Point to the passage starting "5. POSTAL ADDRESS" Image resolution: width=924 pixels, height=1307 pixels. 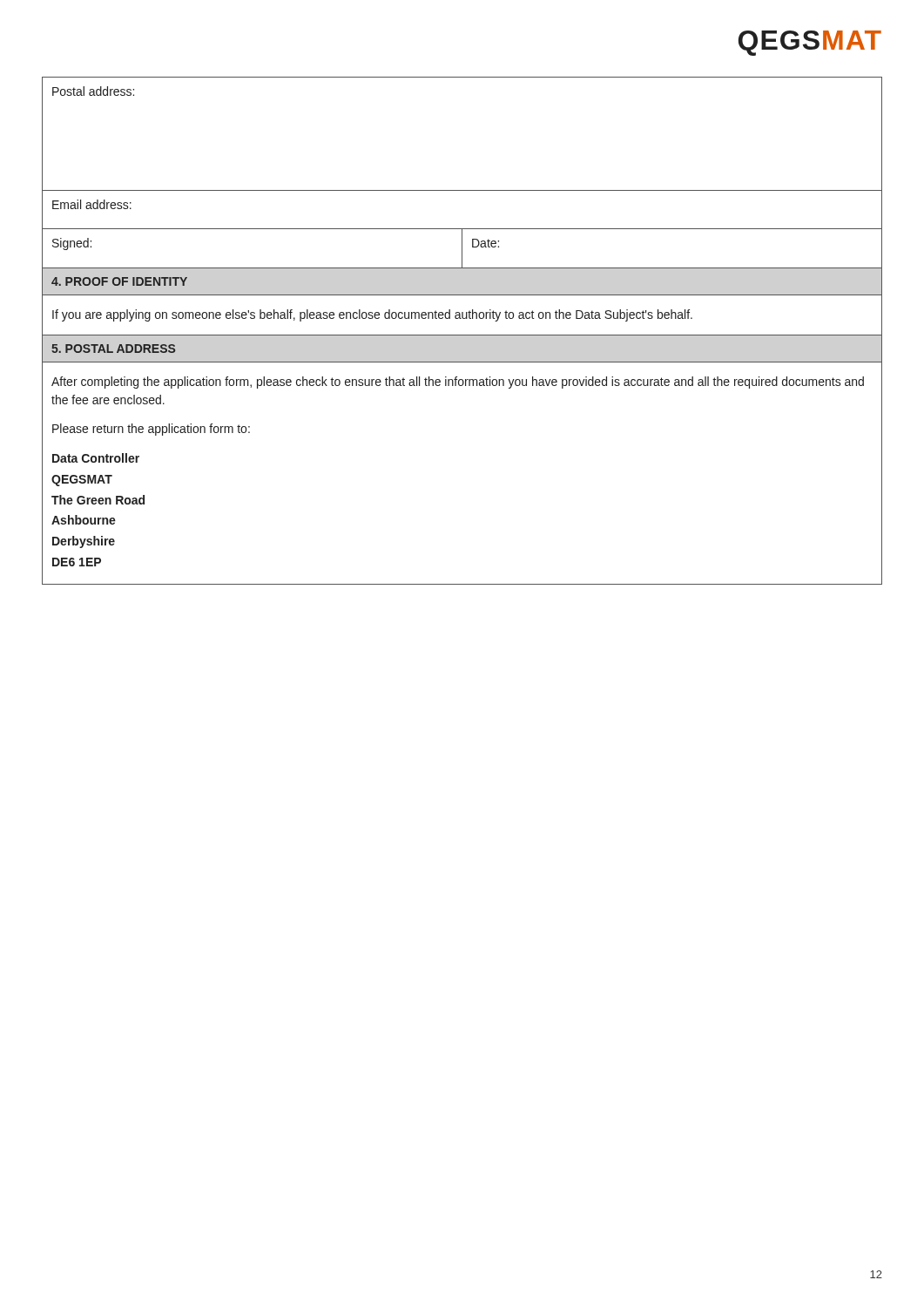pos(114,349)
